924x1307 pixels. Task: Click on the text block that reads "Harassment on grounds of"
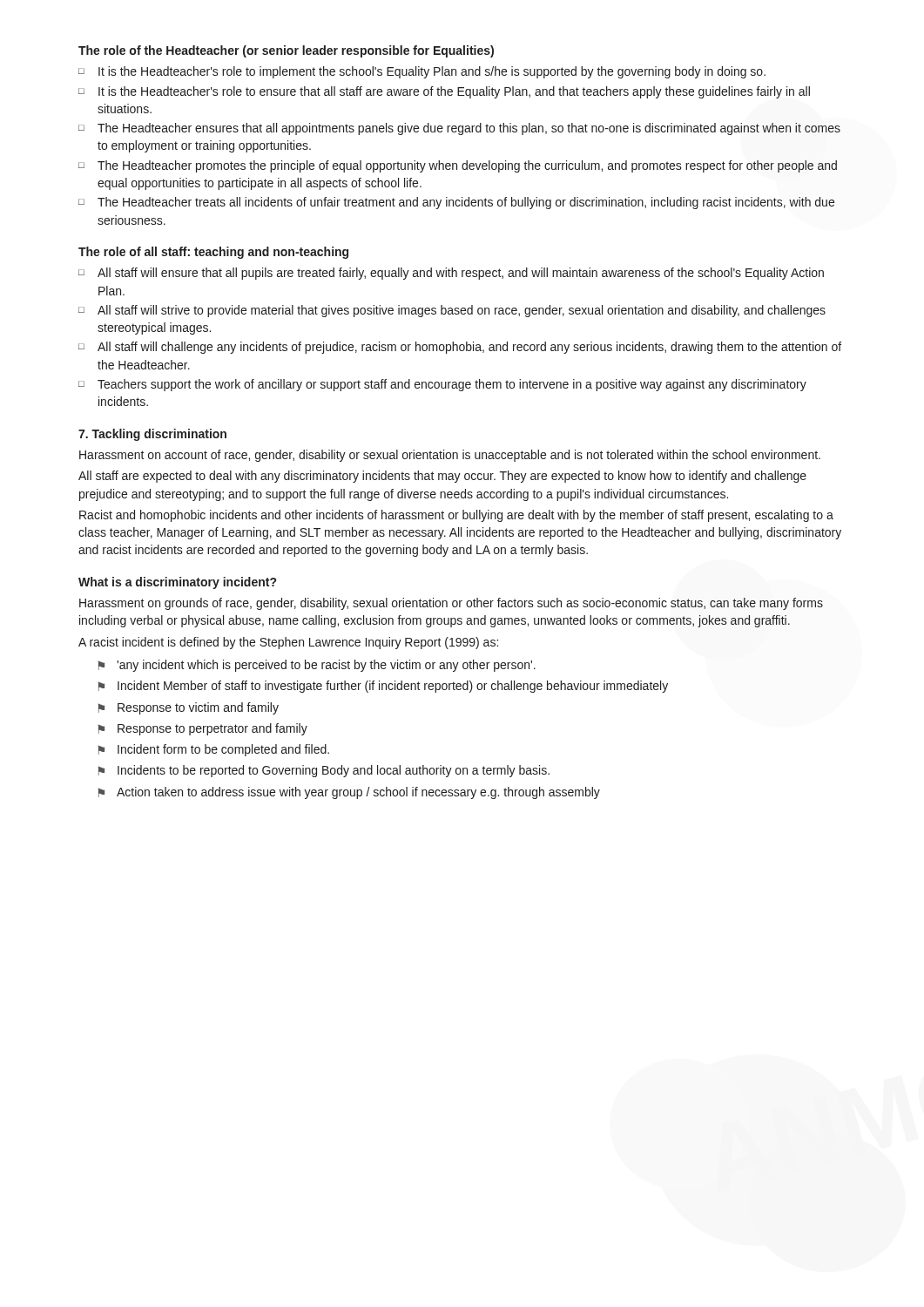tap(451, 612)
